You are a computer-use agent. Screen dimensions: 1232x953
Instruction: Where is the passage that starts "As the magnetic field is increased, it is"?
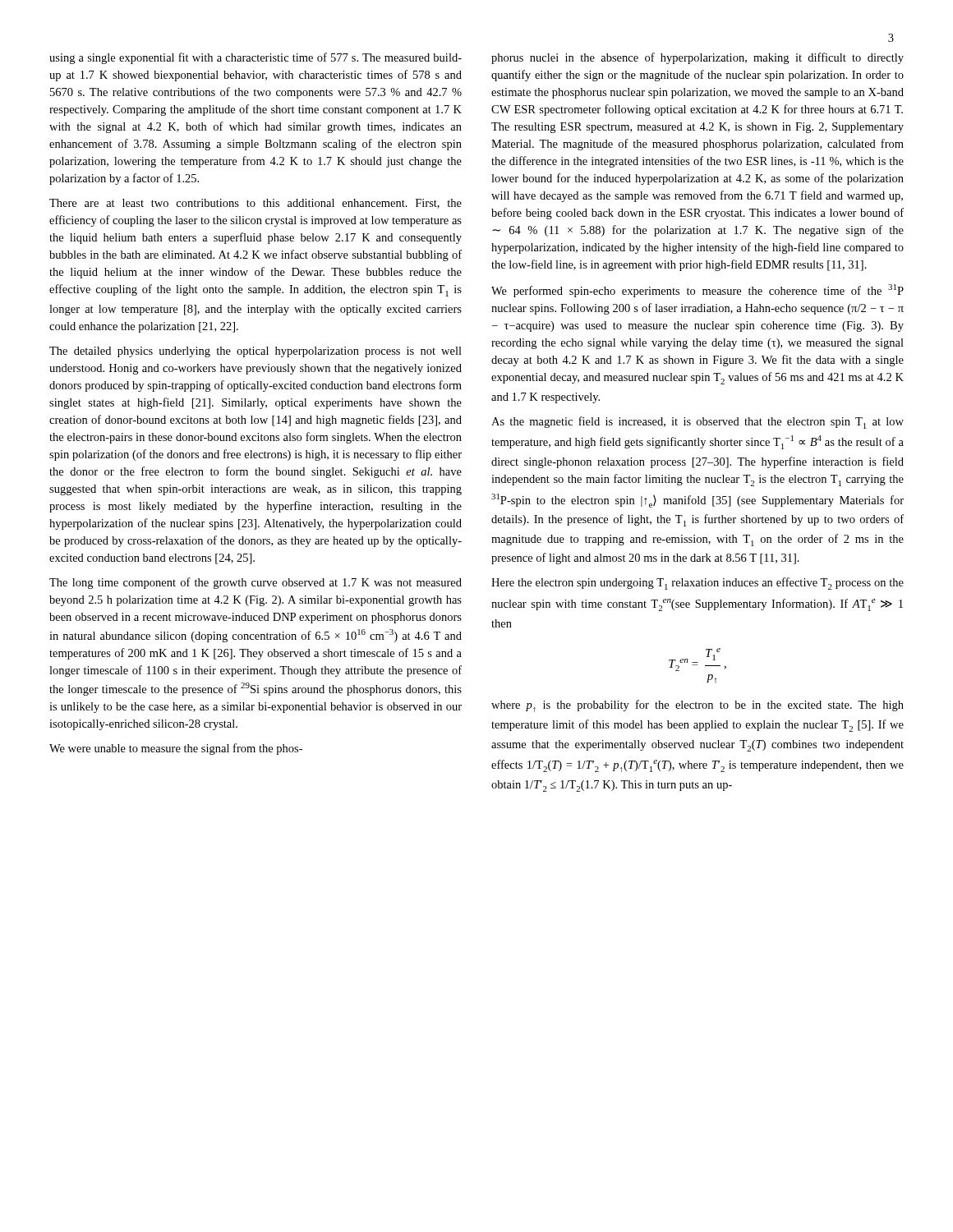click(x=698, y=490)
